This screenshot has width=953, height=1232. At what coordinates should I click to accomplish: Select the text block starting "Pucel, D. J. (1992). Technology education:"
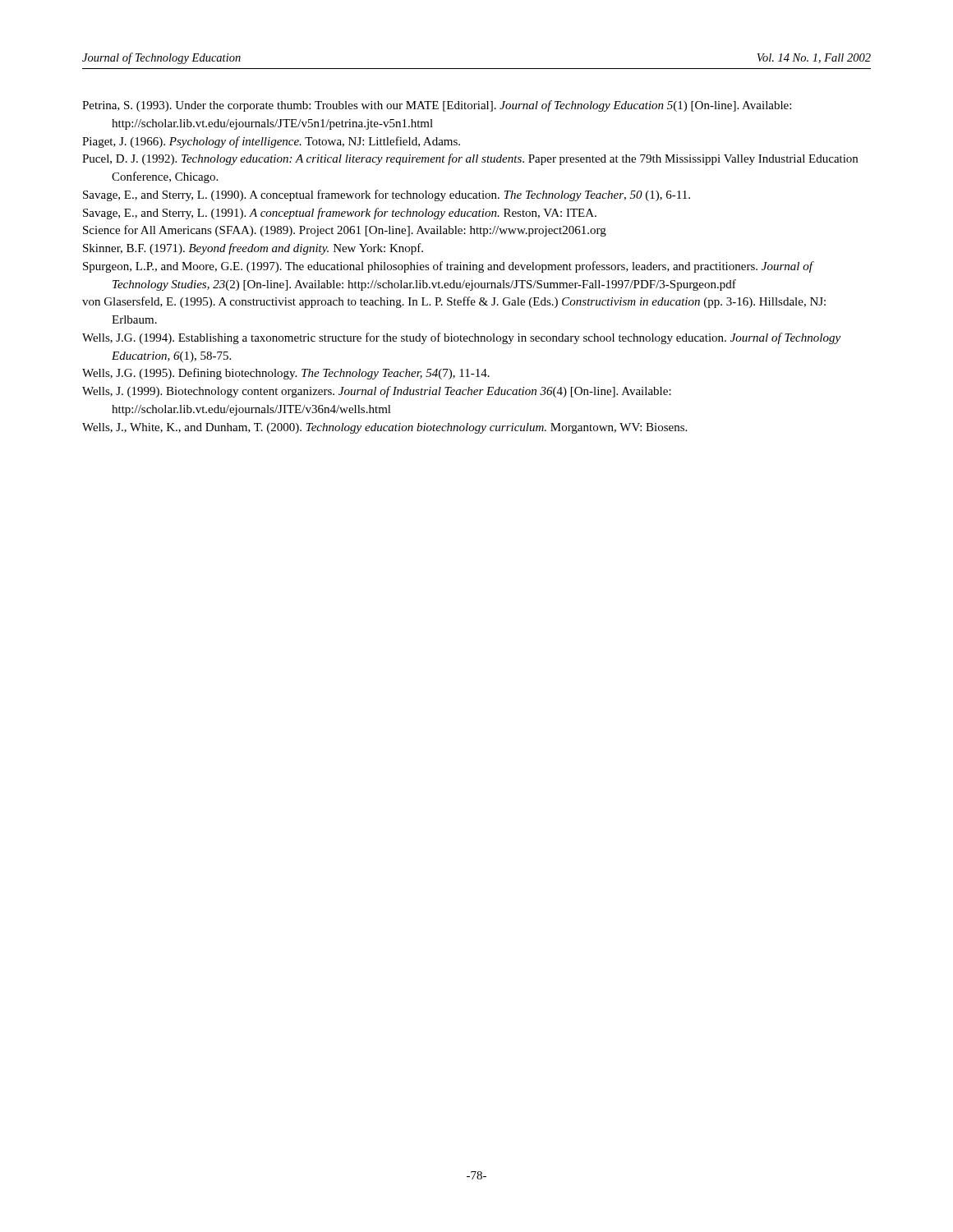(x=470, y=168)
